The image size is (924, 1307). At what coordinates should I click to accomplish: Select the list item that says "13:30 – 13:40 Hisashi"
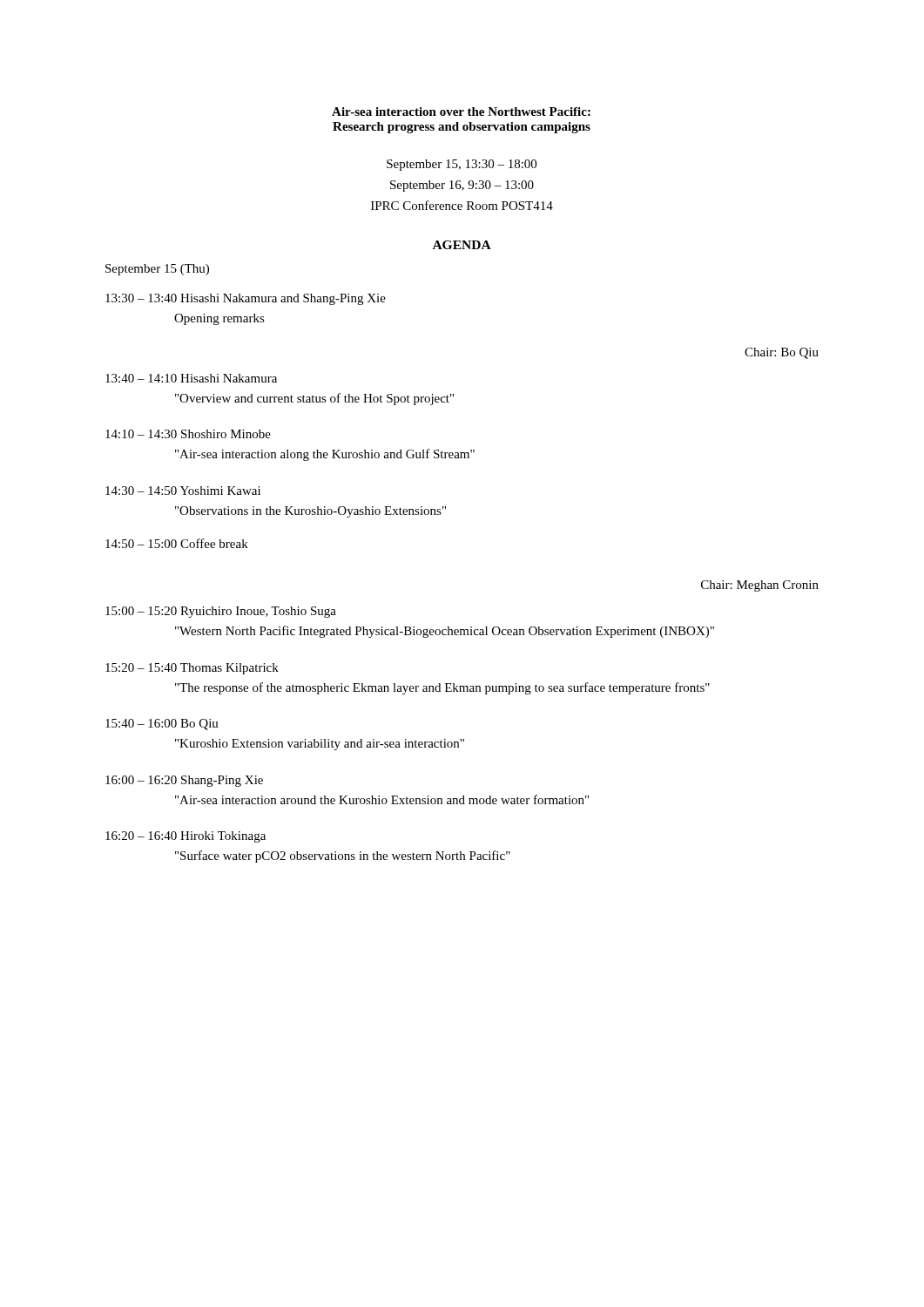point(246,299)
